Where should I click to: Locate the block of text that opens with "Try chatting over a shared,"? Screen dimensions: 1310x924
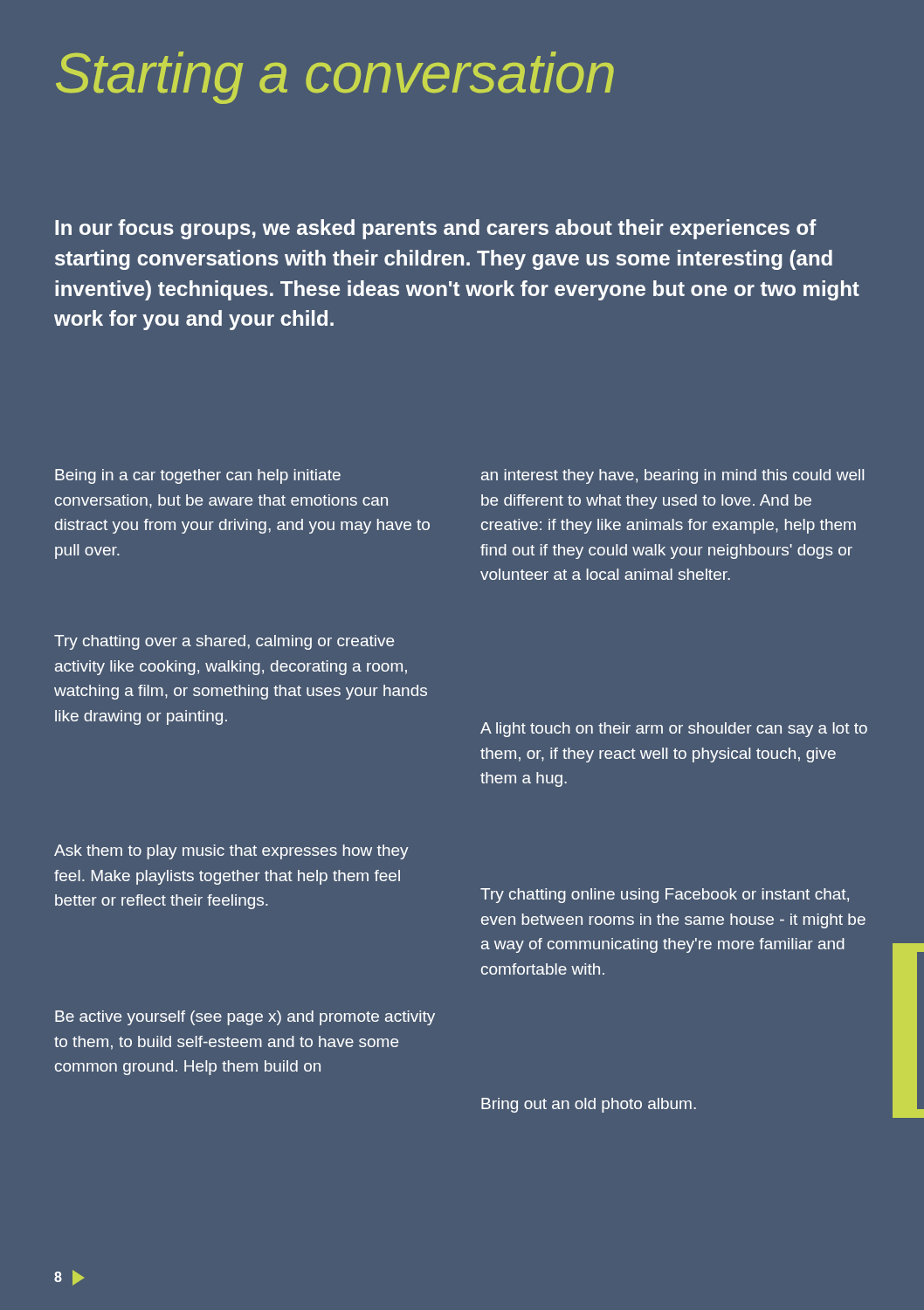coord(246,679)
